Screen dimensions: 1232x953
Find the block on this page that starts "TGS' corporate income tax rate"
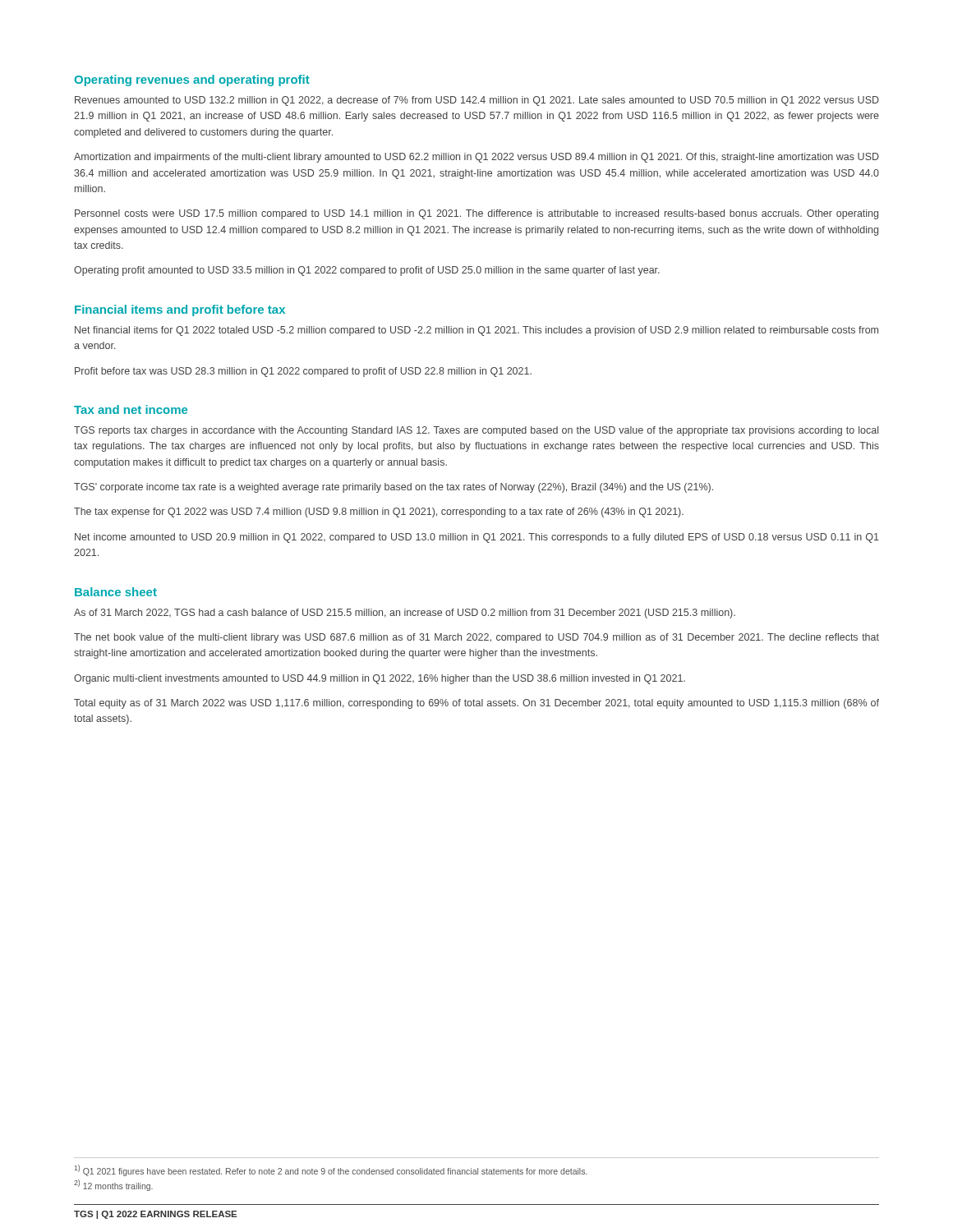pyautogui.click(x=394, y=487)
